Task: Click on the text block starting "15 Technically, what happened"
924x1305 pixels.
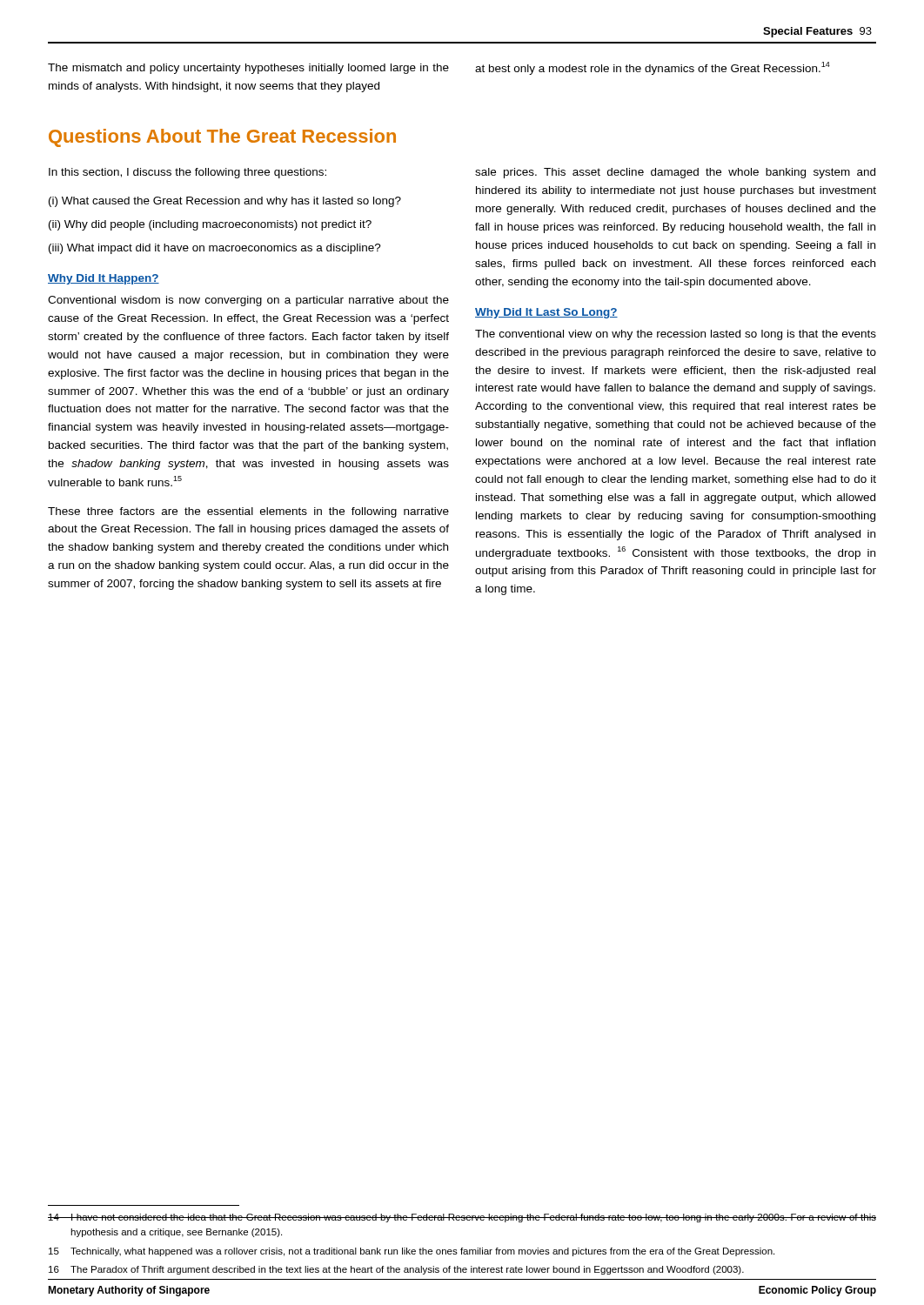Action: point(412,1251)
